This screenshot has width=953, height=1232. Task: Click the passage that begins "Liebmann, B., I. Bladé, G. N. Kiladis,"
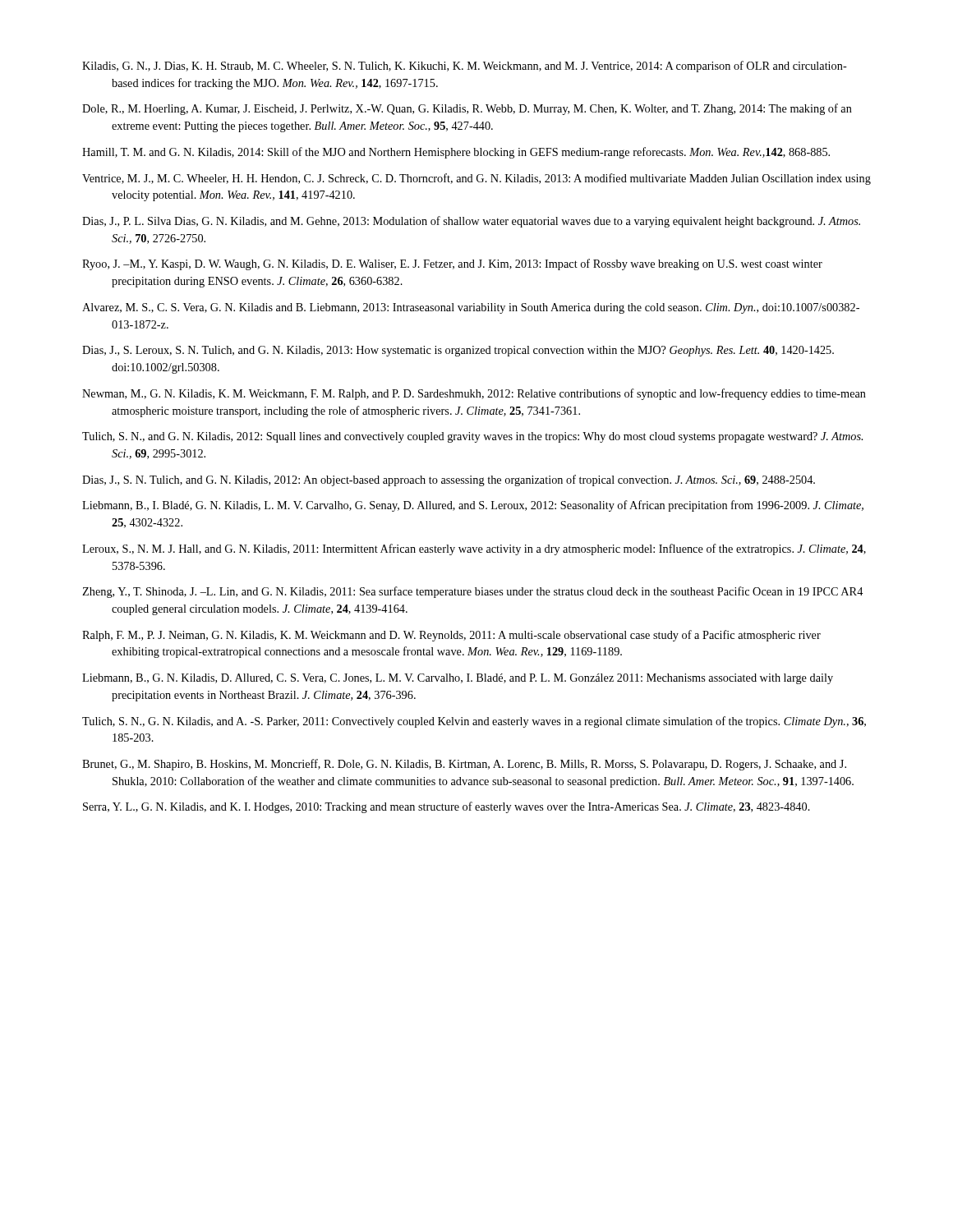[473, 514]
